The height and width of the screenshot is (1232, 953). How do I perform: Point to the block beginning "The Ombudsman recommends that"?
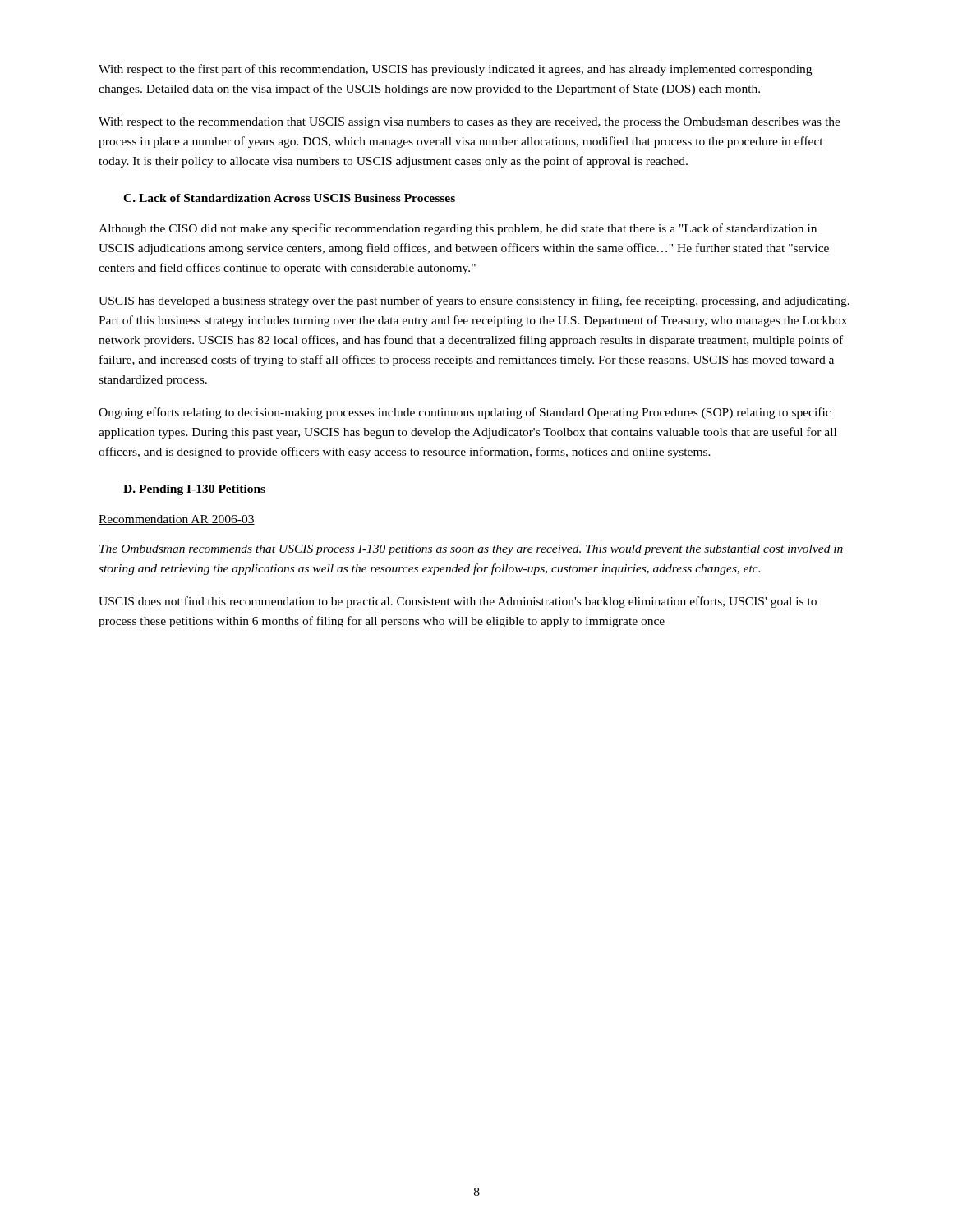point(476,559)
